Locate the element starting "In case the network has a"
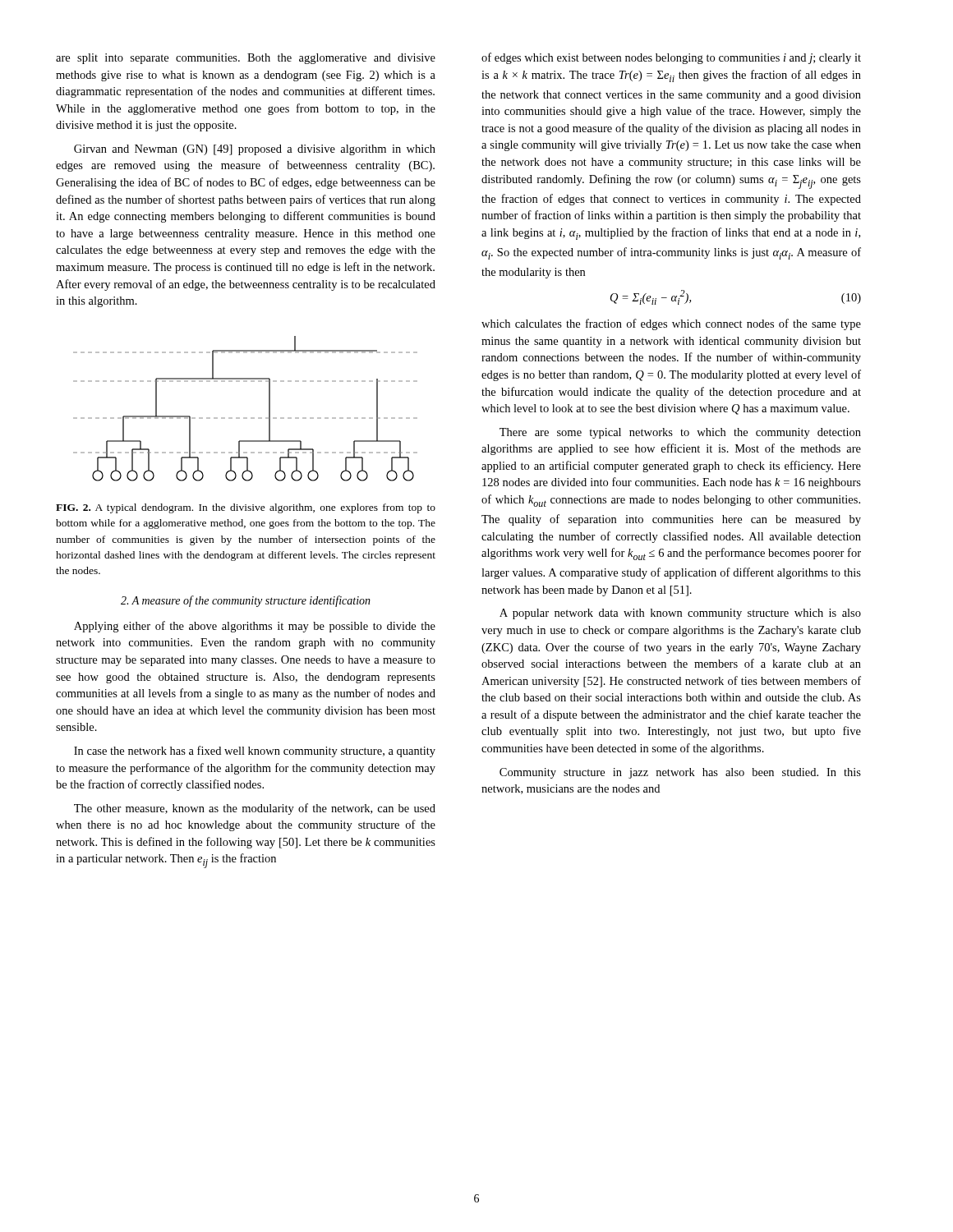Screen dimensions: 1232x953 [246, 768]
